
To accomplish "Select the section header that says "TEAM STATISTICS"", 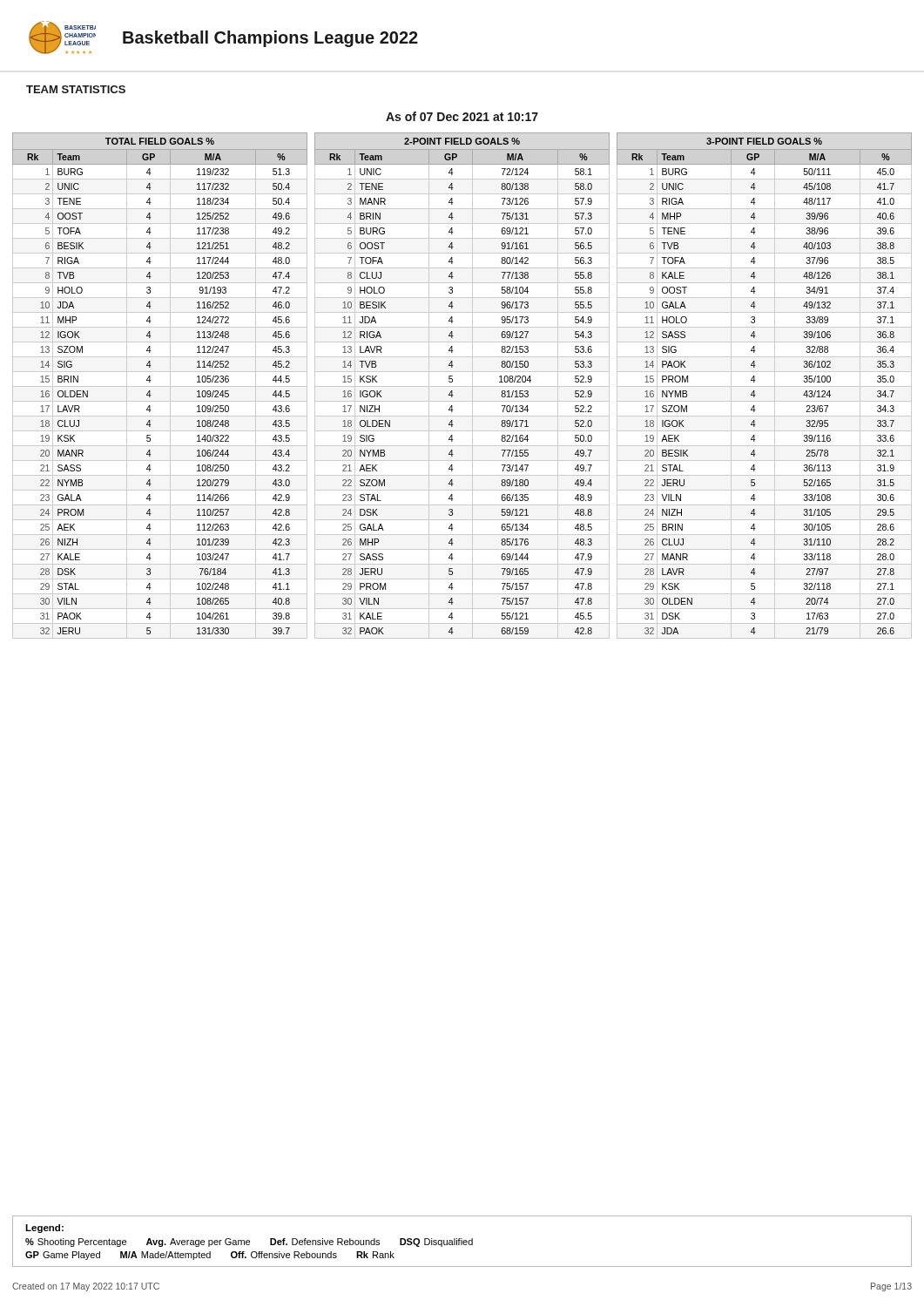I will tap(76, 89).
